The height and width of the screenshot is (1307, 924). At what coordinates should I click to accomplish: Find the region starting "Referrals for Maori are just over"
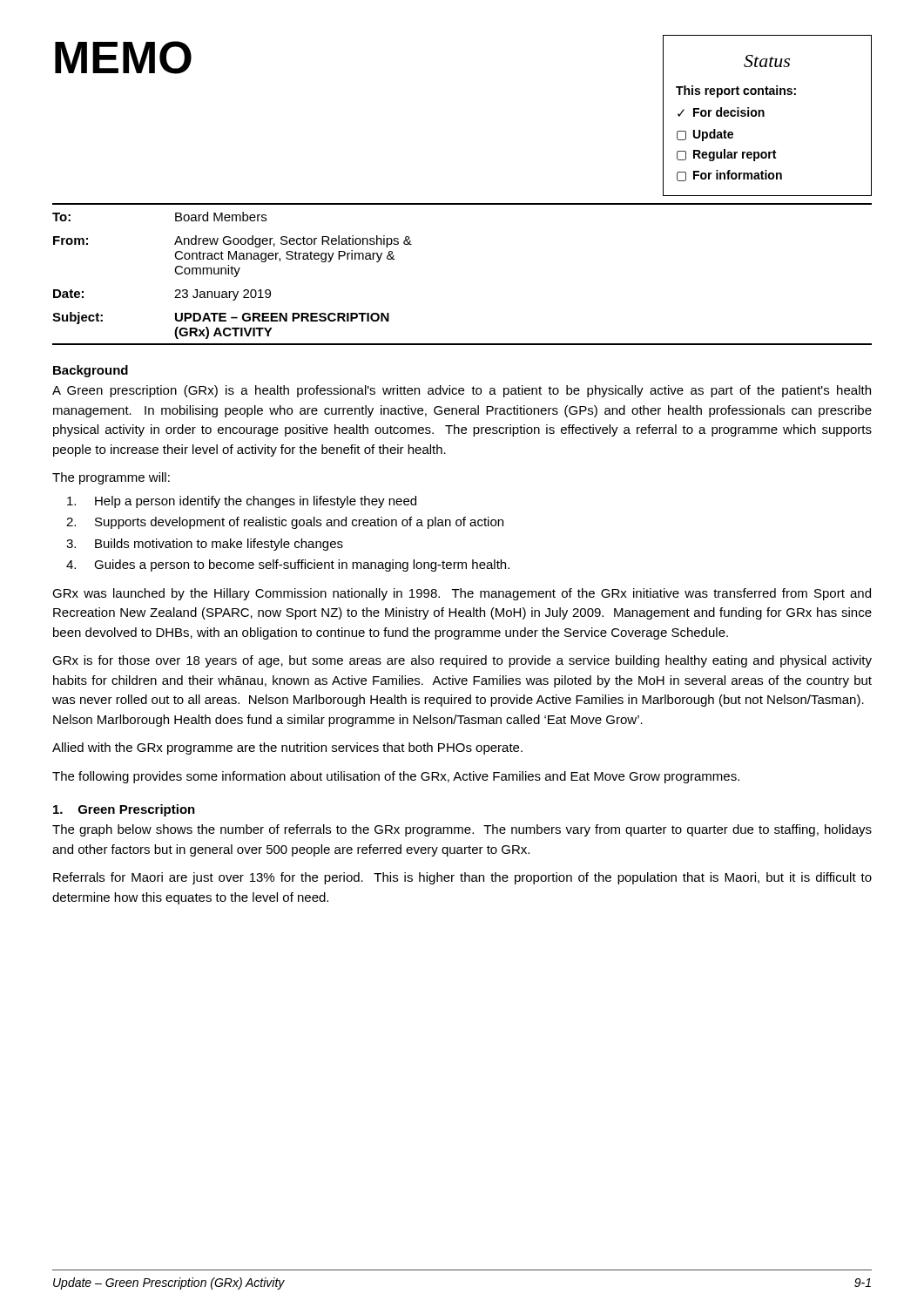462,887
